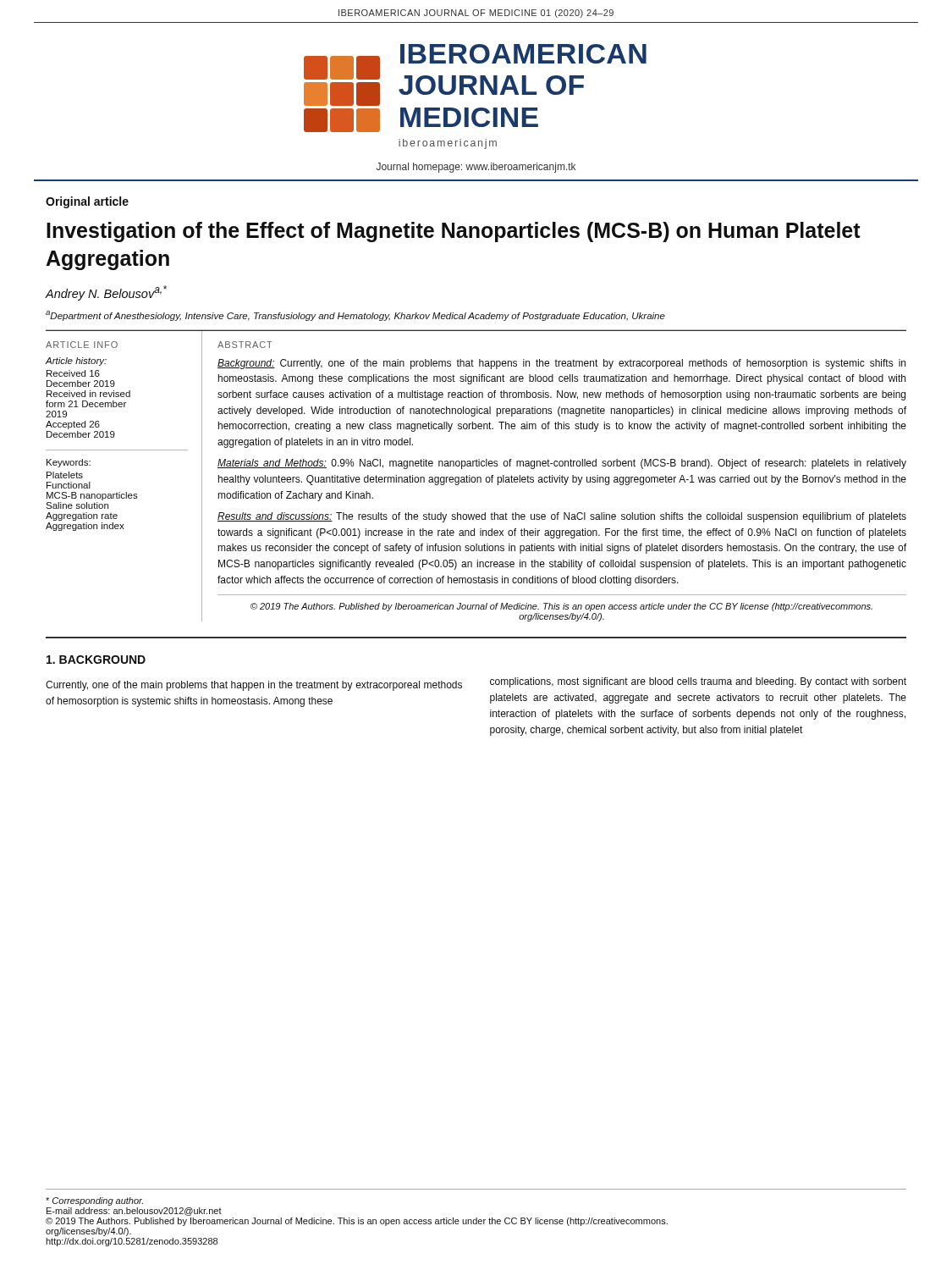Navigate to the text starting "1. BACKGROUND"

[96, 660]
